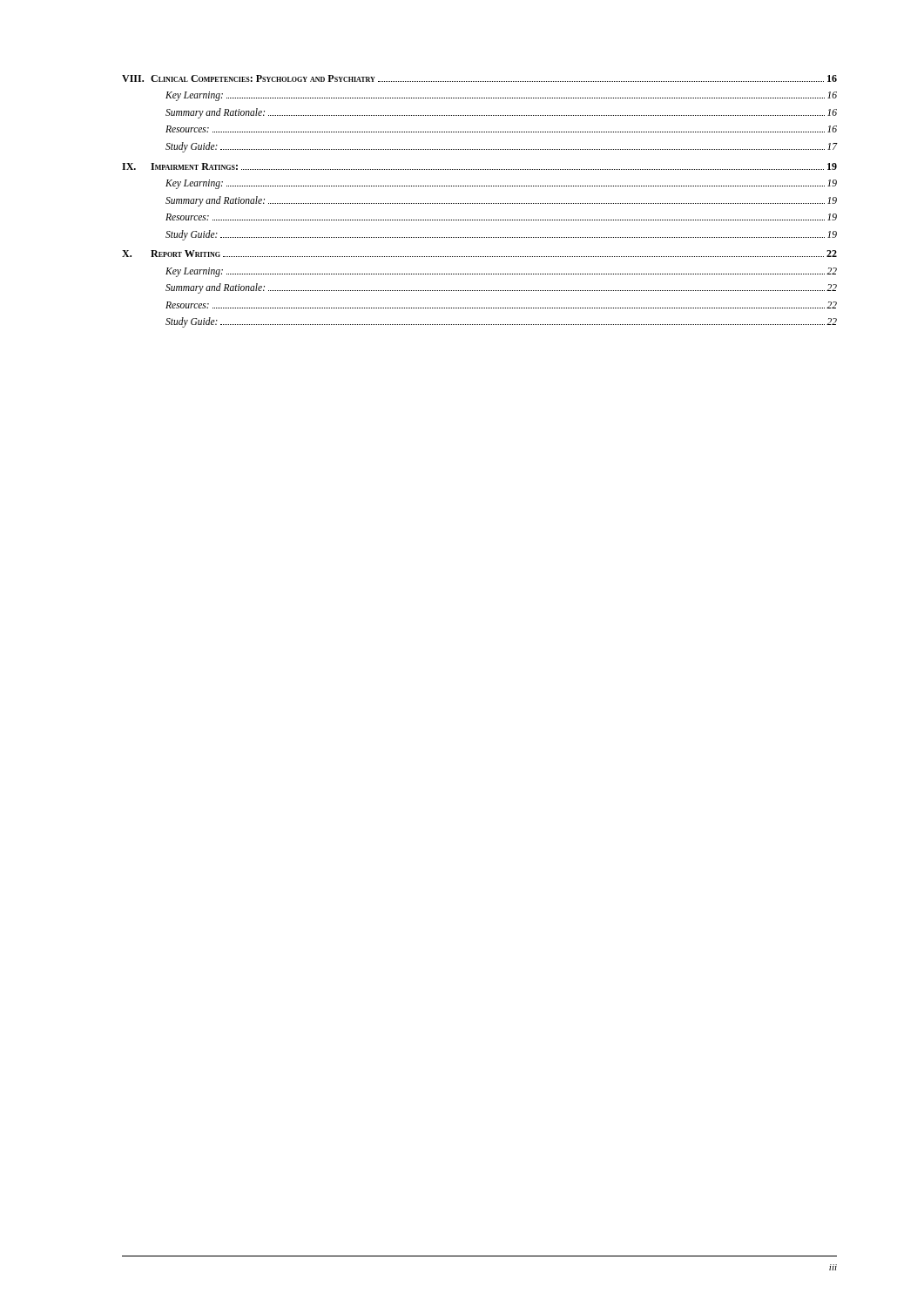Find "Summary and Rationale: 22" on this page

point(501,288)
